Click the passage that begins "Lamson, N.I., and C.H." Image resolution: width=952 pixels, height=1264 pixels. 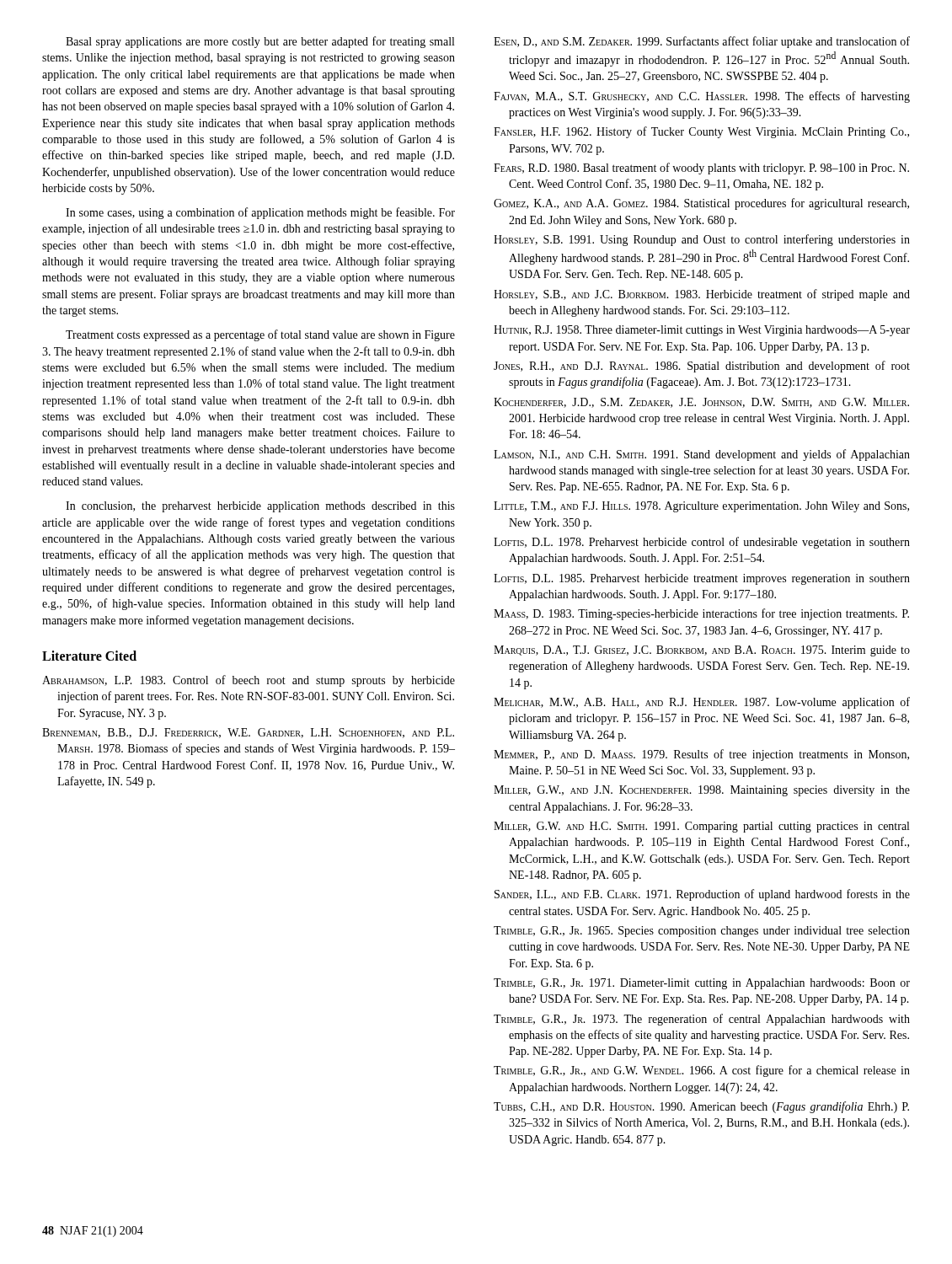[702, 470]
